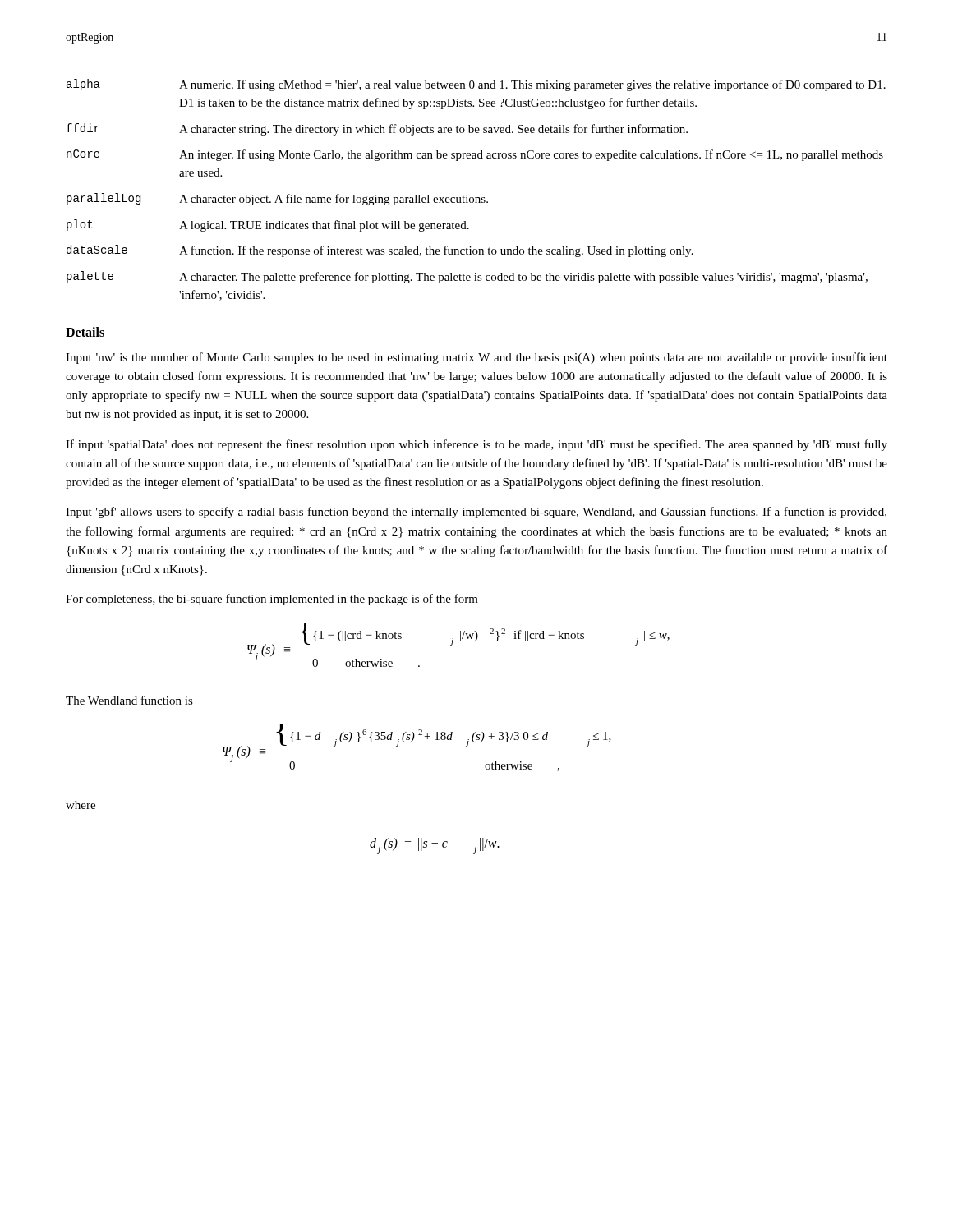Point to the text block starting "alpha A numeric."

pos(476,192)
